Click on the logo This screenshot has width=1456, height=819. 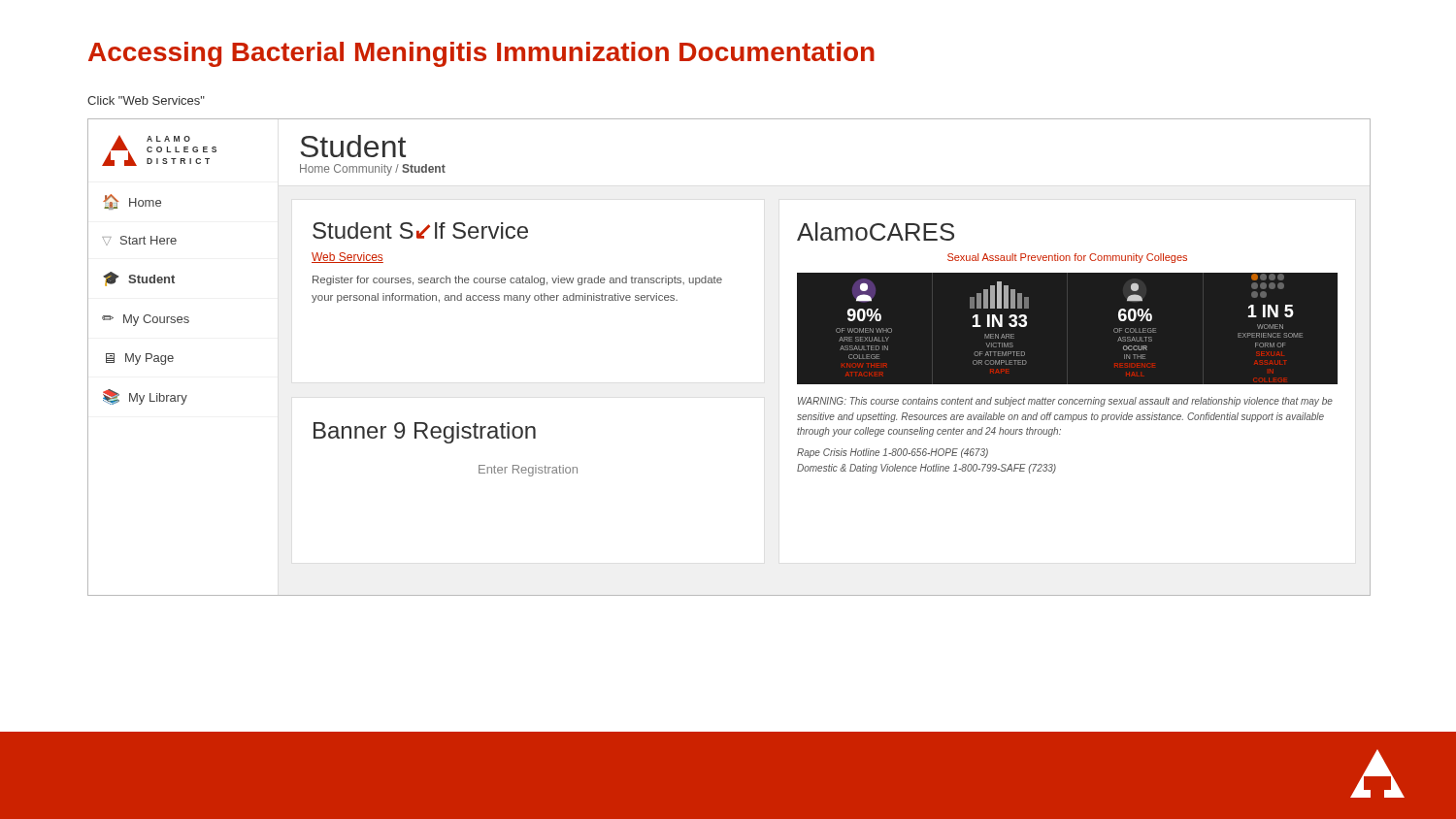(1377, 775)
